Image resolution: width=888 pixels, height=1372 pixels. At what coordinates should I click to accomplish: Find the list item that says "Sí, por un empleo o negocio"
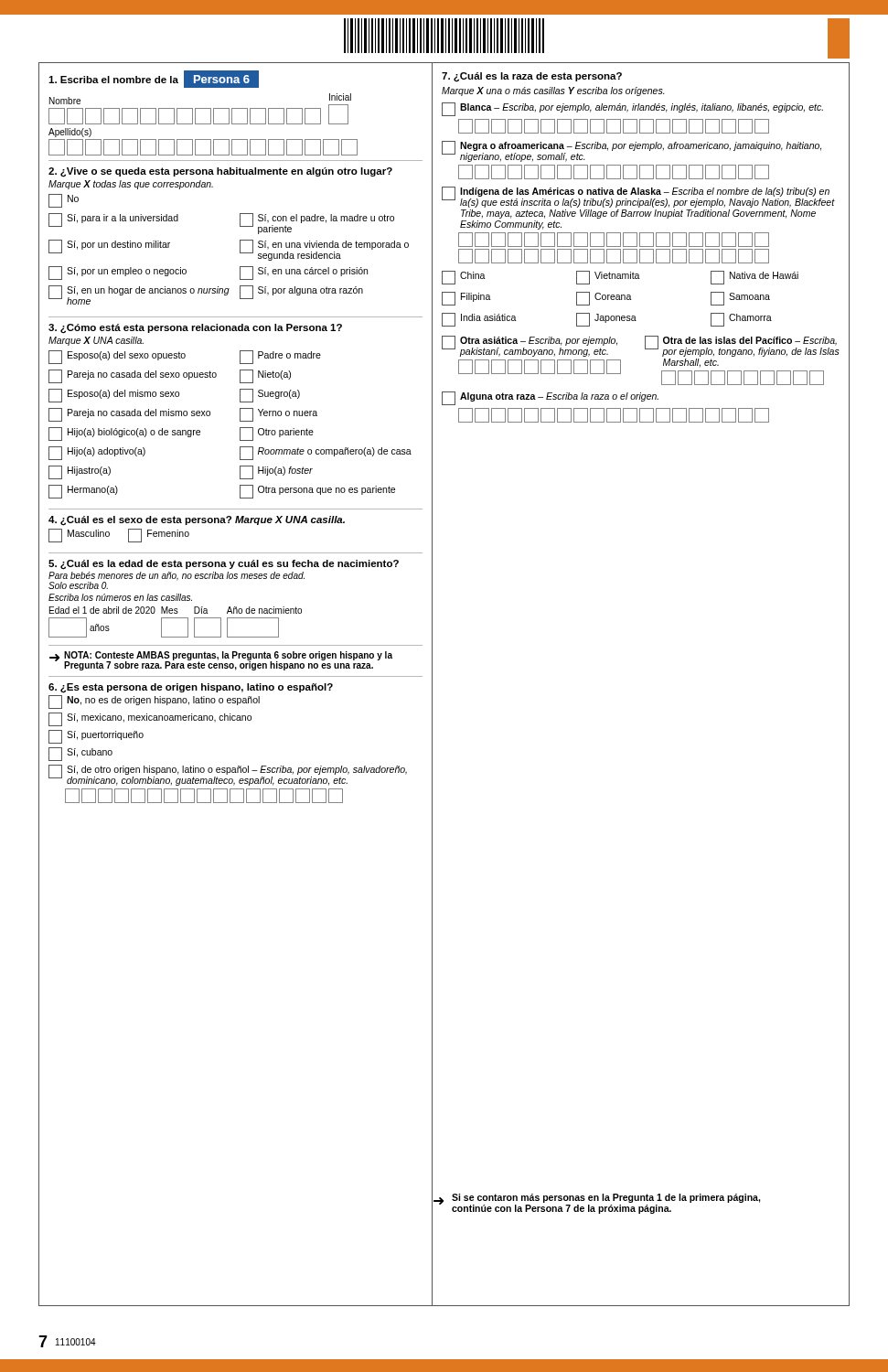click(x=118, y=273)
